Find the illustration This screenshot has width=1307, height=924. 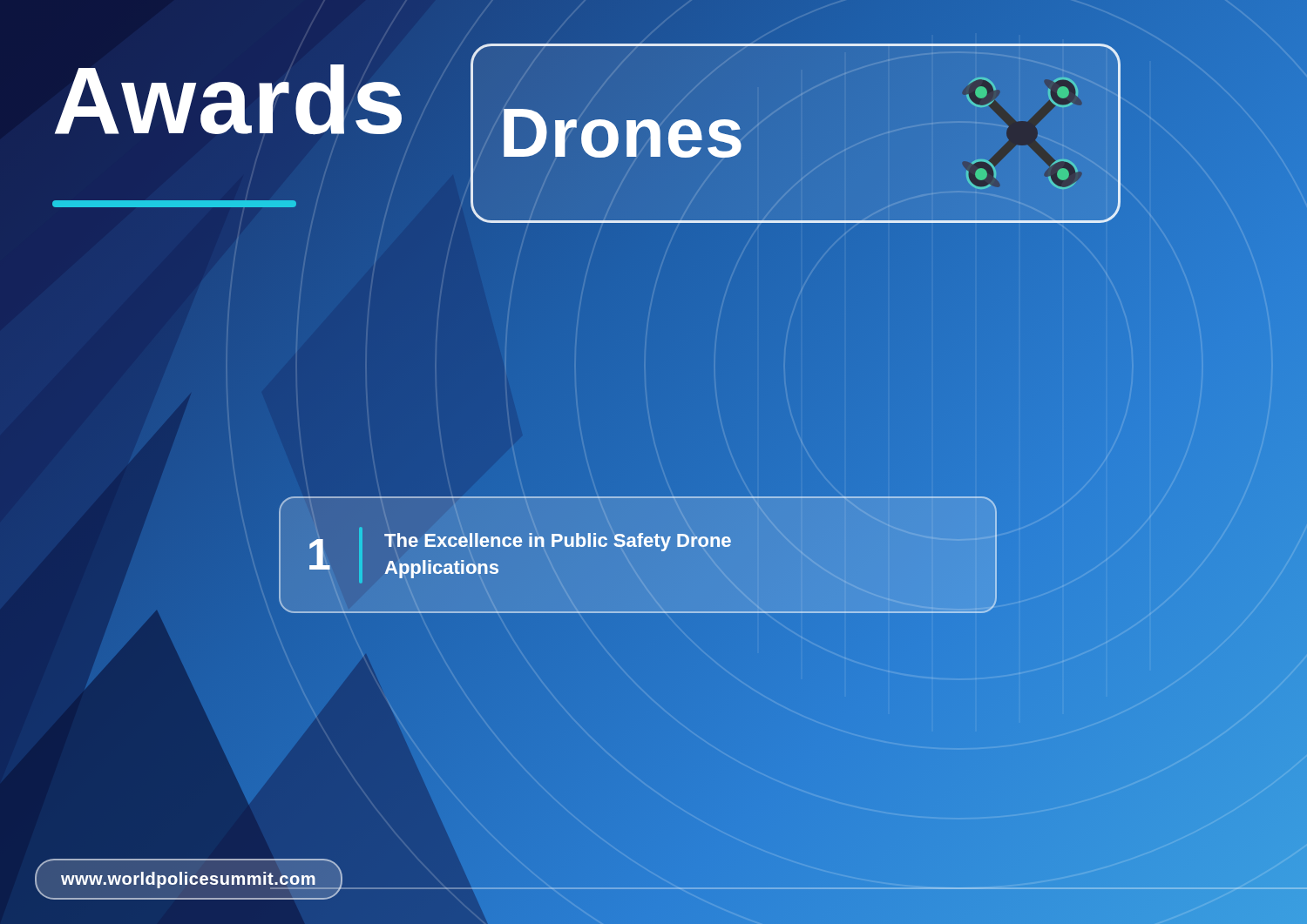coord(1022,133)
